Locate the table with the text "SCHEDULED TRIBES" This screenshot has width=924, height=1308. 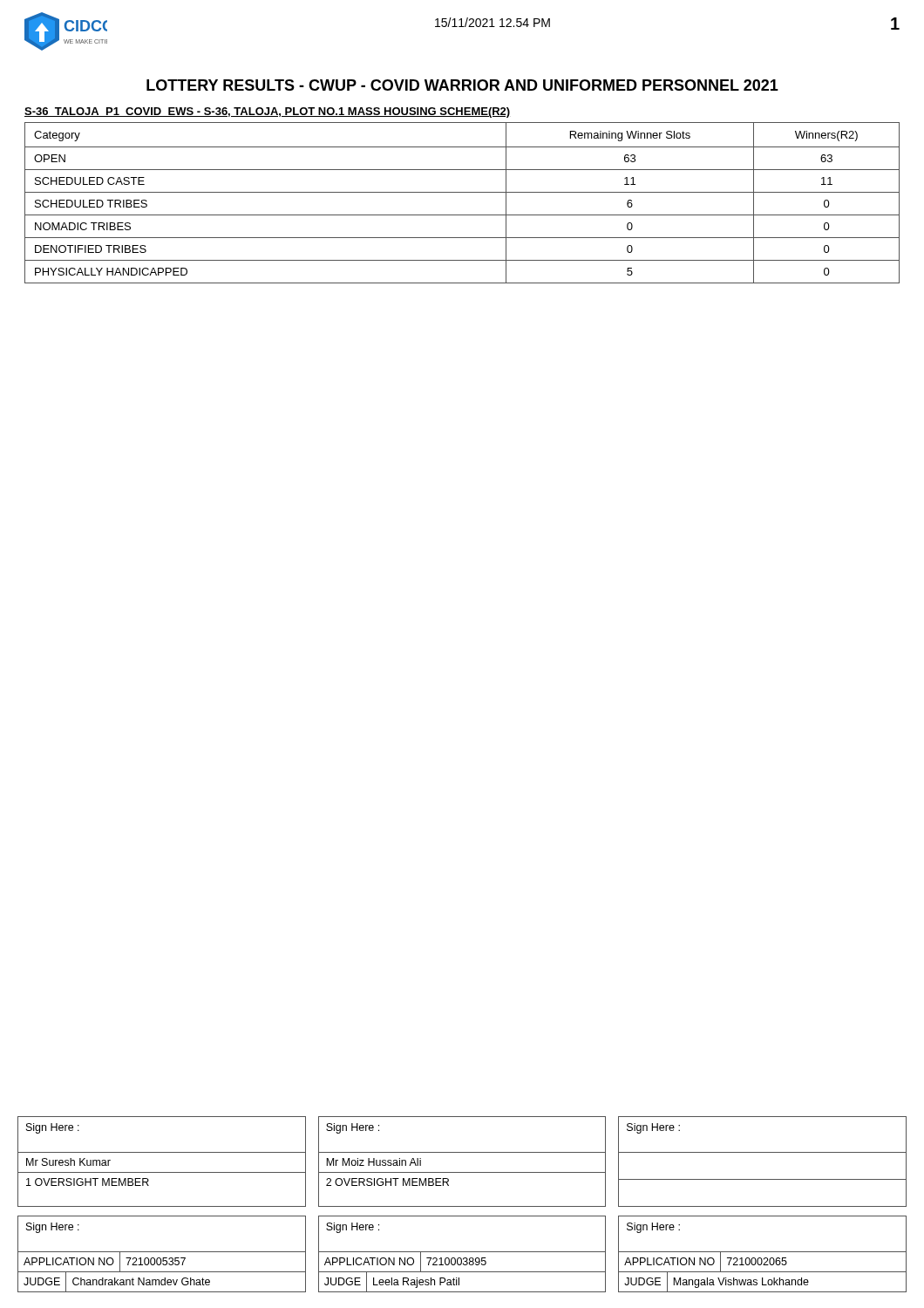point(462,203)
